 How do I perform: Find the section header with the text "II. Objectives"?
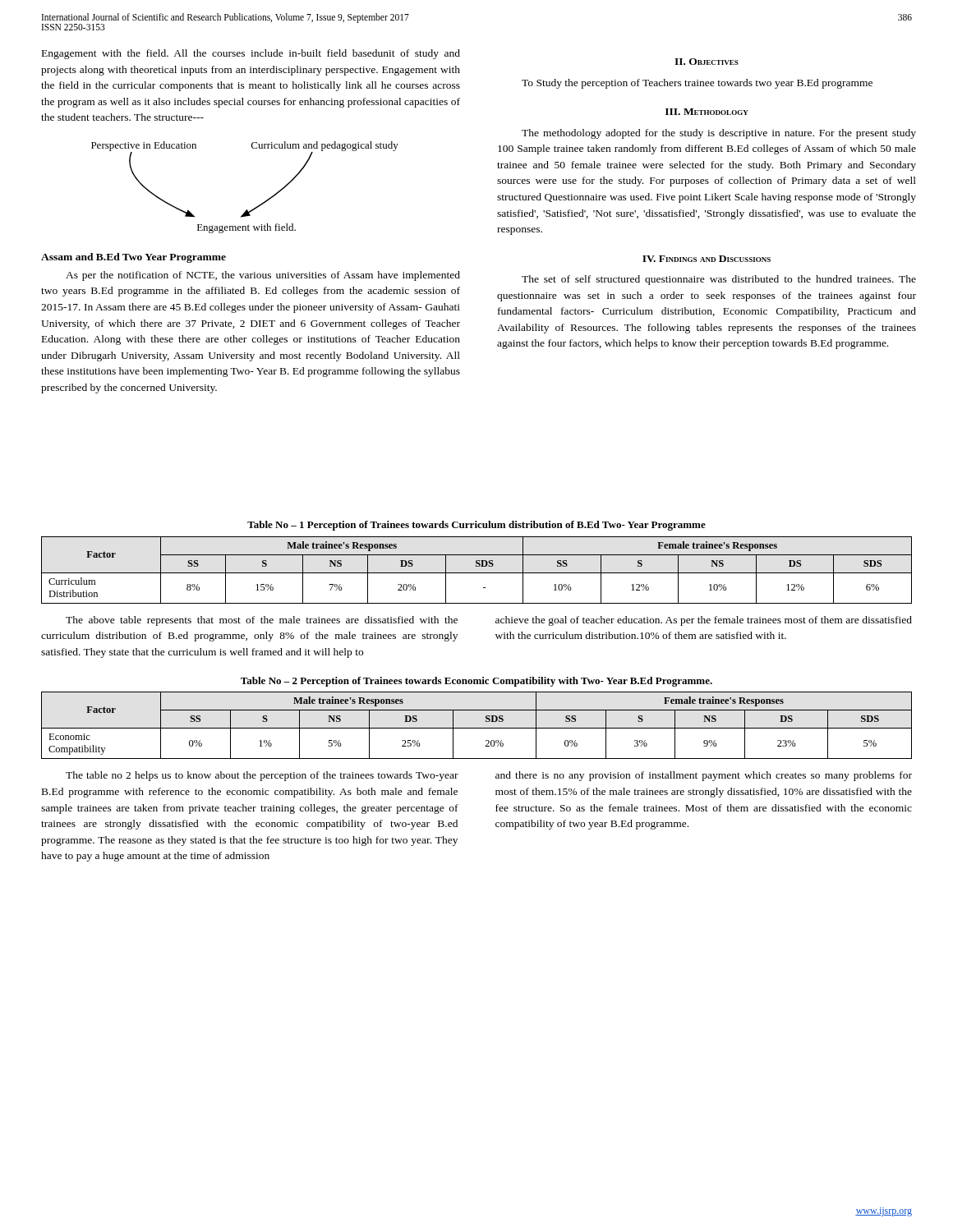click(707, 61)
